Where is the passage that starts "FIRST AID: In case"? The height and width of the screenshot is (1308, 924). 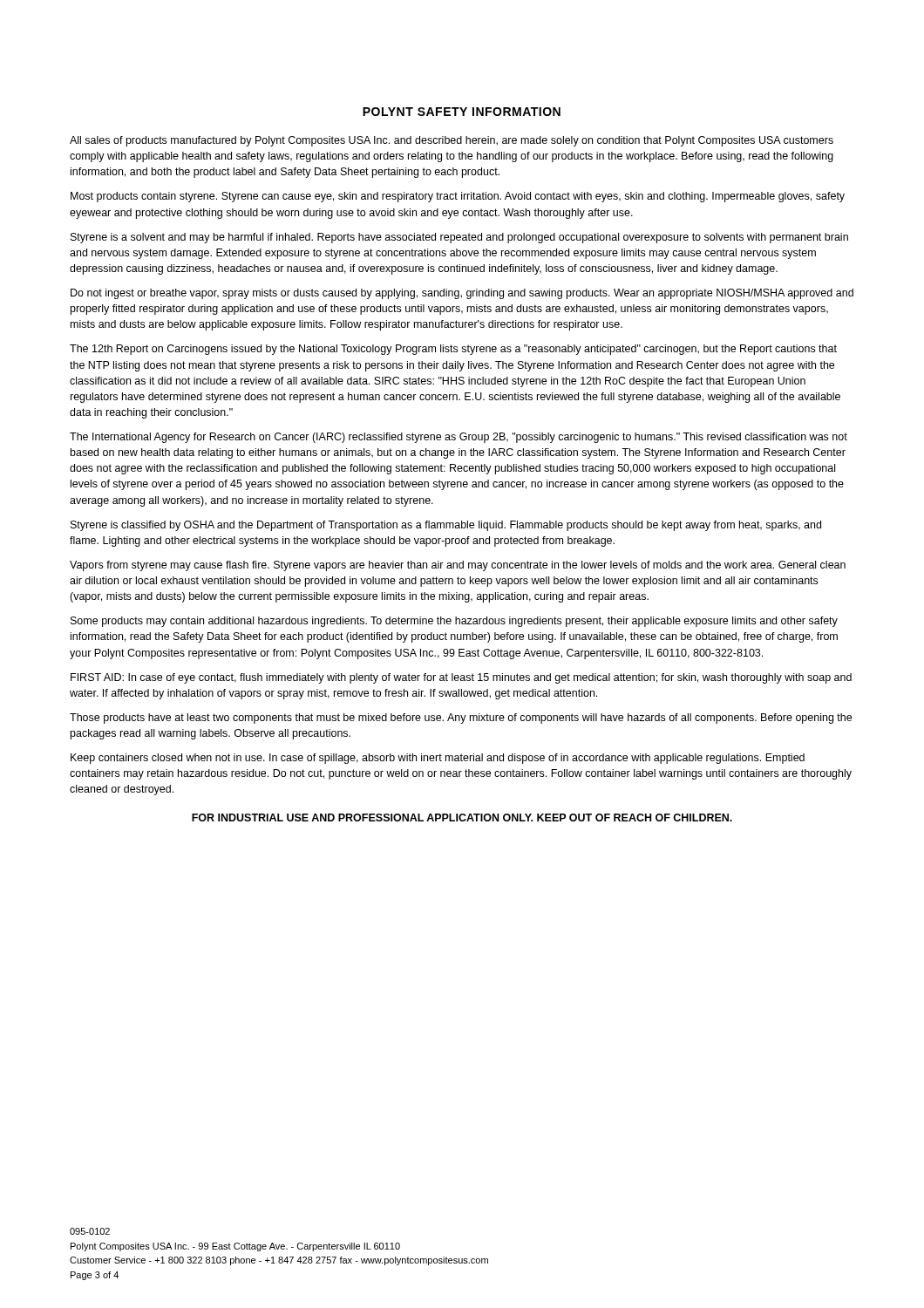[x=461, y=685]
